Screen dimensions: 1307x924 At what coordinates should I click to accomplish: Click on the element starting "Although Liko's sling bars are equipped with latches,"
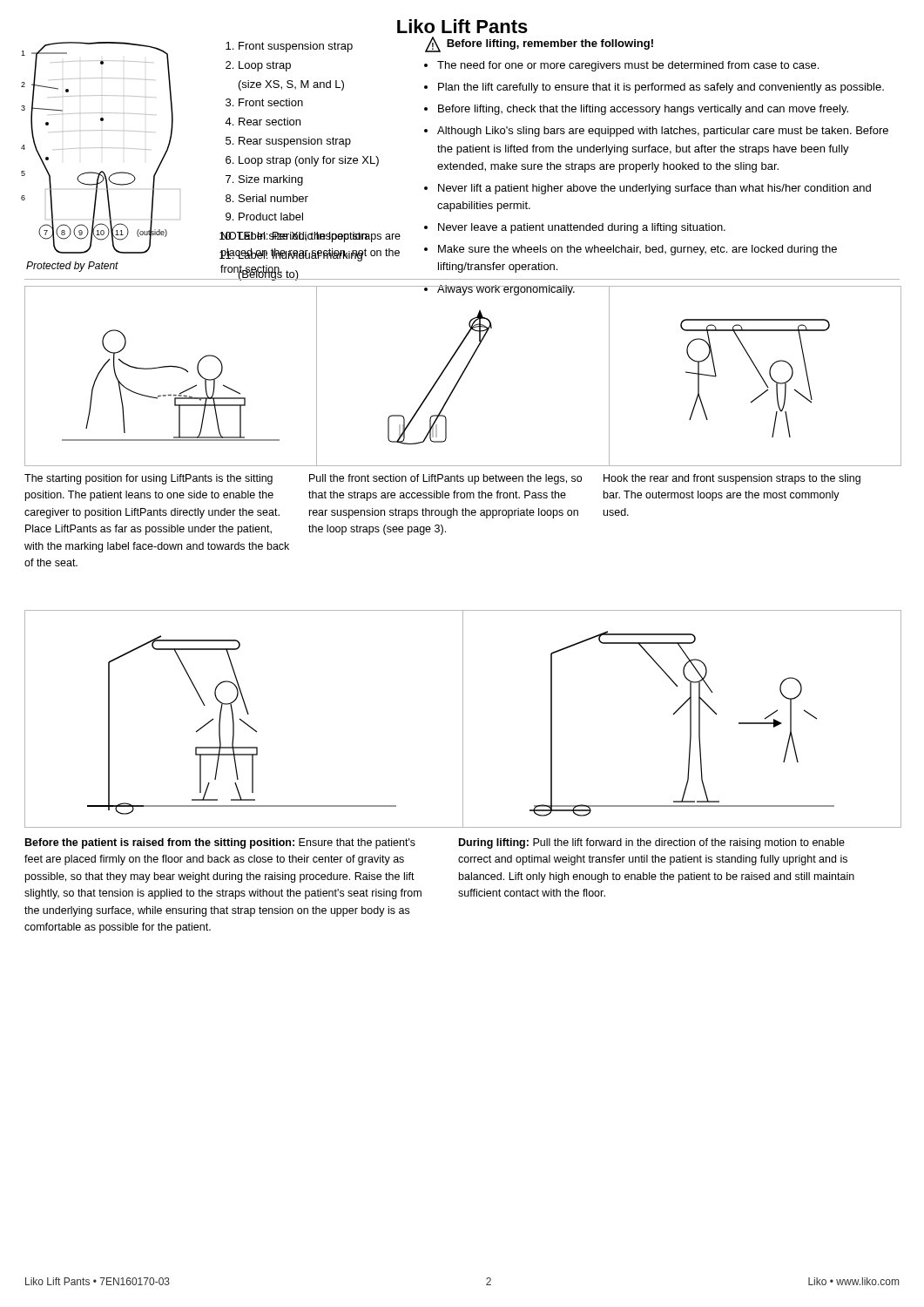pyautogui.click(x=663, y=148)
